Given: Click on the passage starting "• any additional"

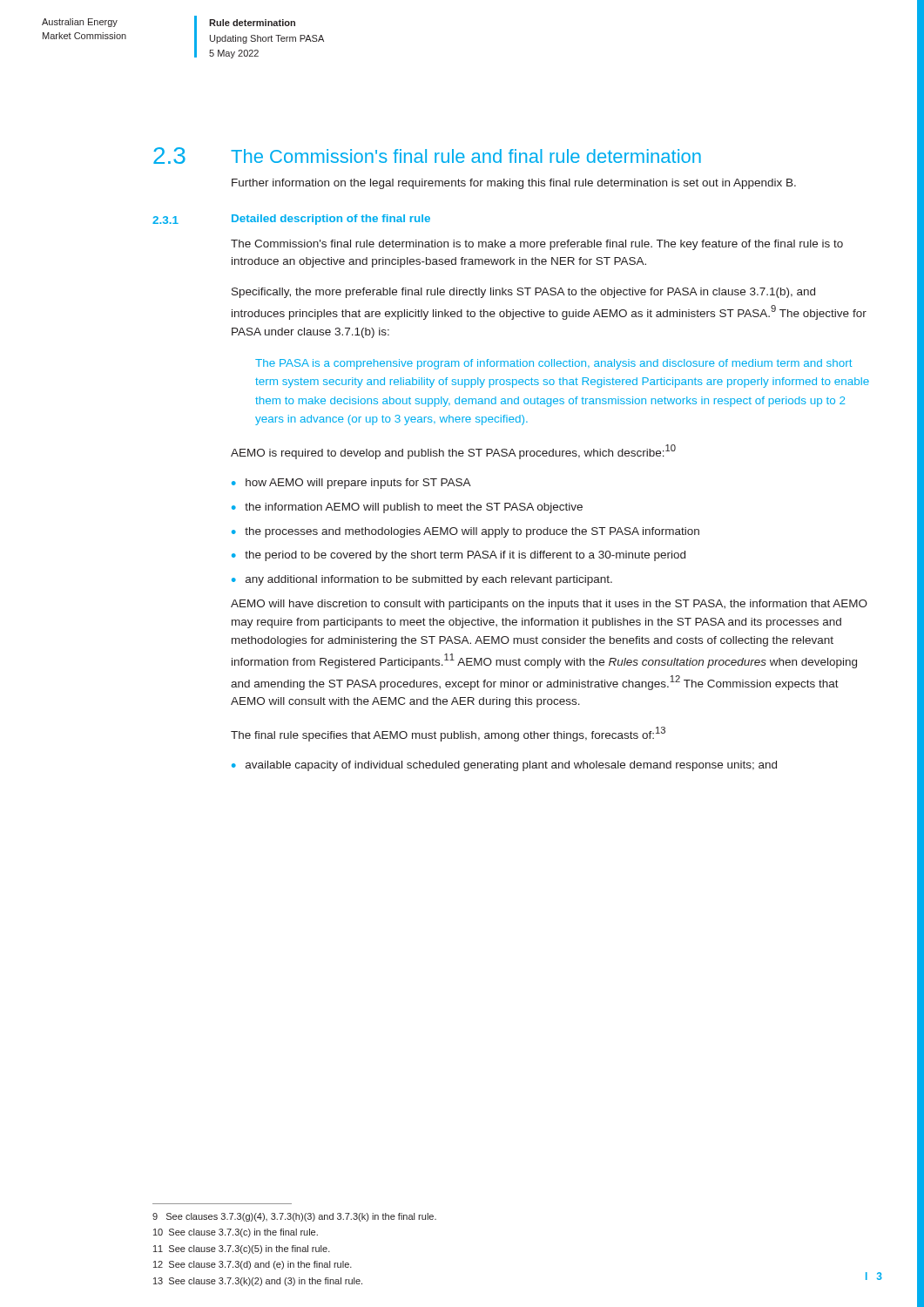Looking at the screenshot, I should [x=422, y=580].
